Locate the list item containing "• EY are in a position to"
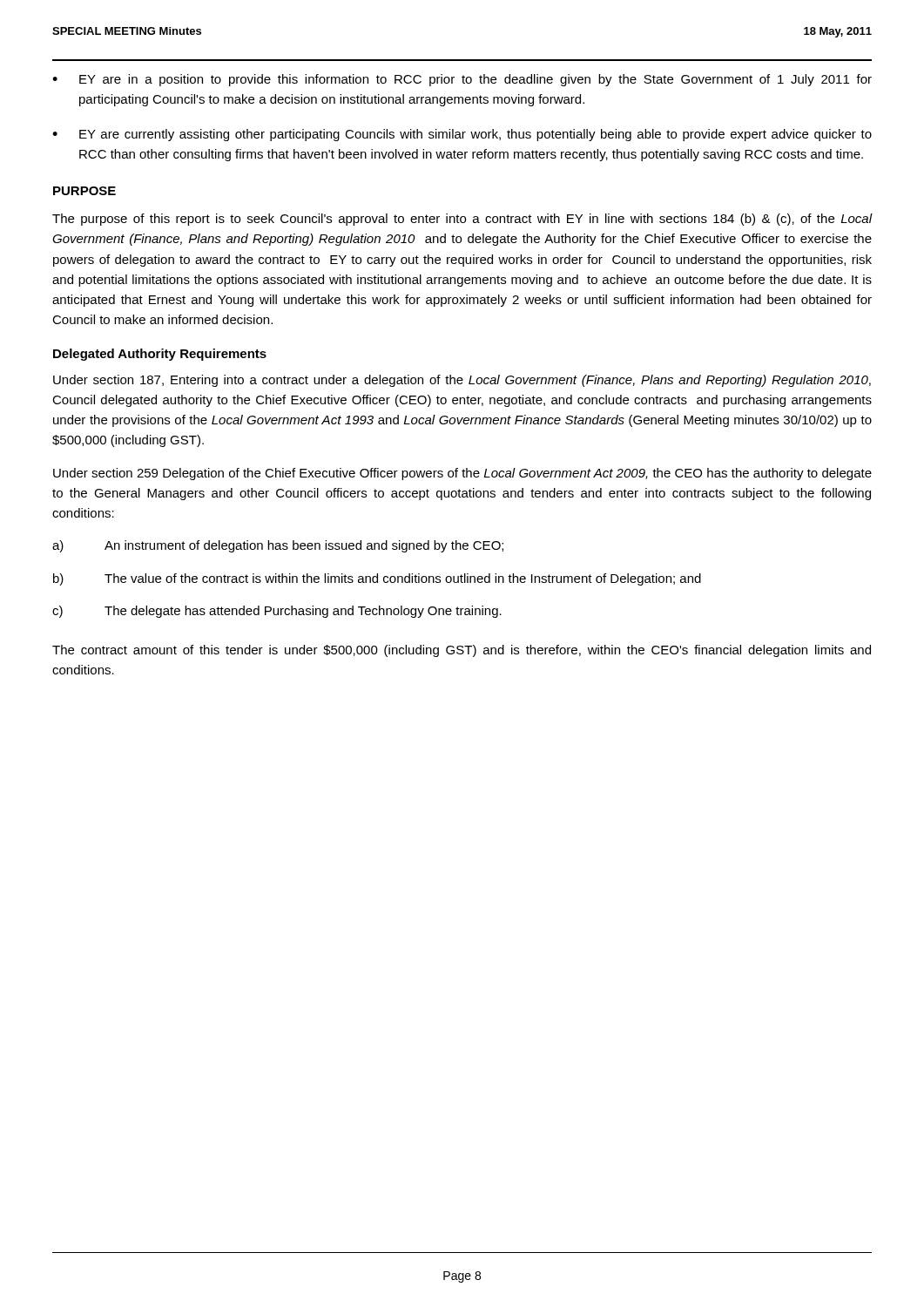This screenshot has height=1307, width=924. [x=462, y=89]
